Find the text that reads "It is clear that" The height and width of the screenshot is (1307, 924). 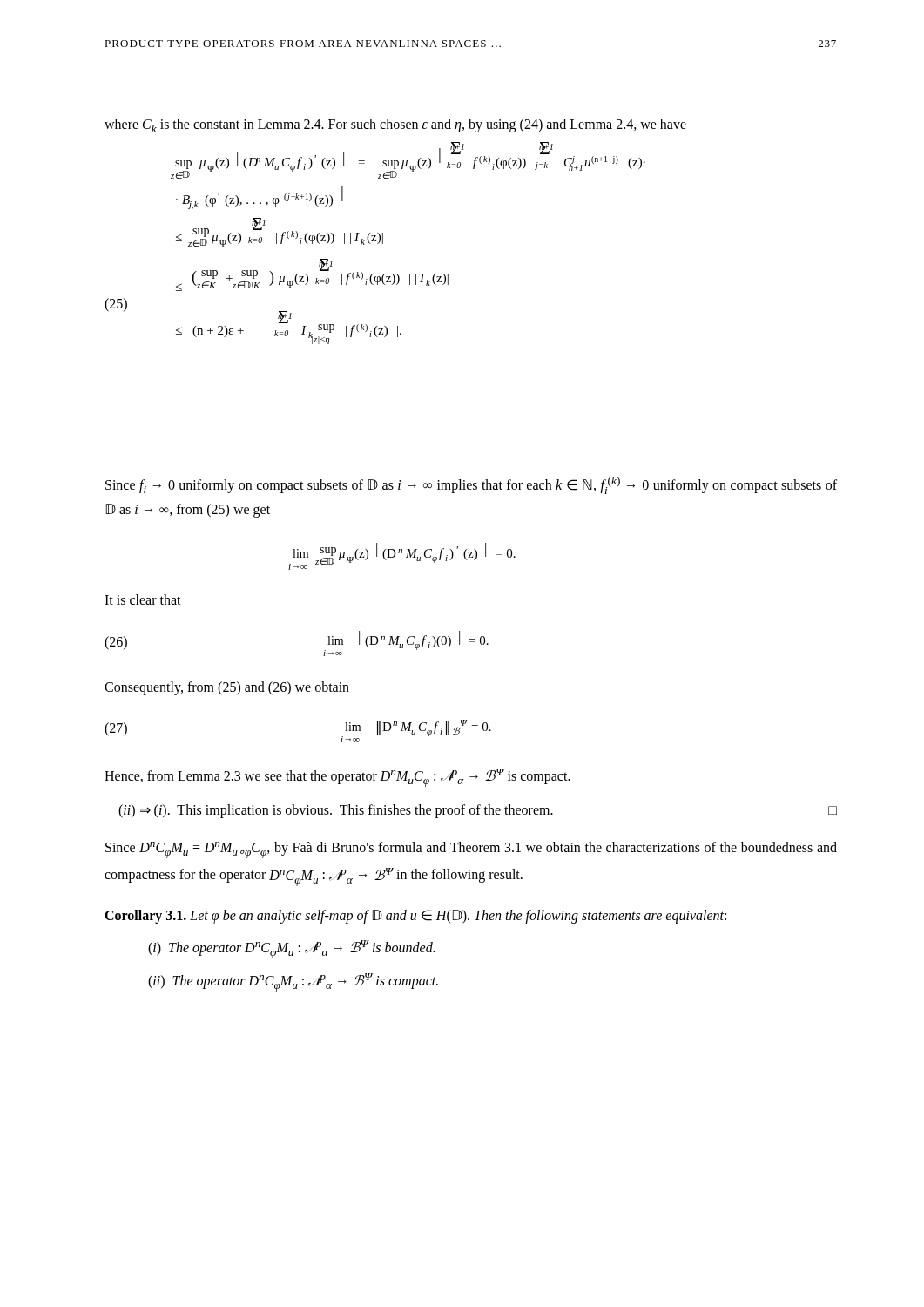pyautogui.click(x=143, y=600)
